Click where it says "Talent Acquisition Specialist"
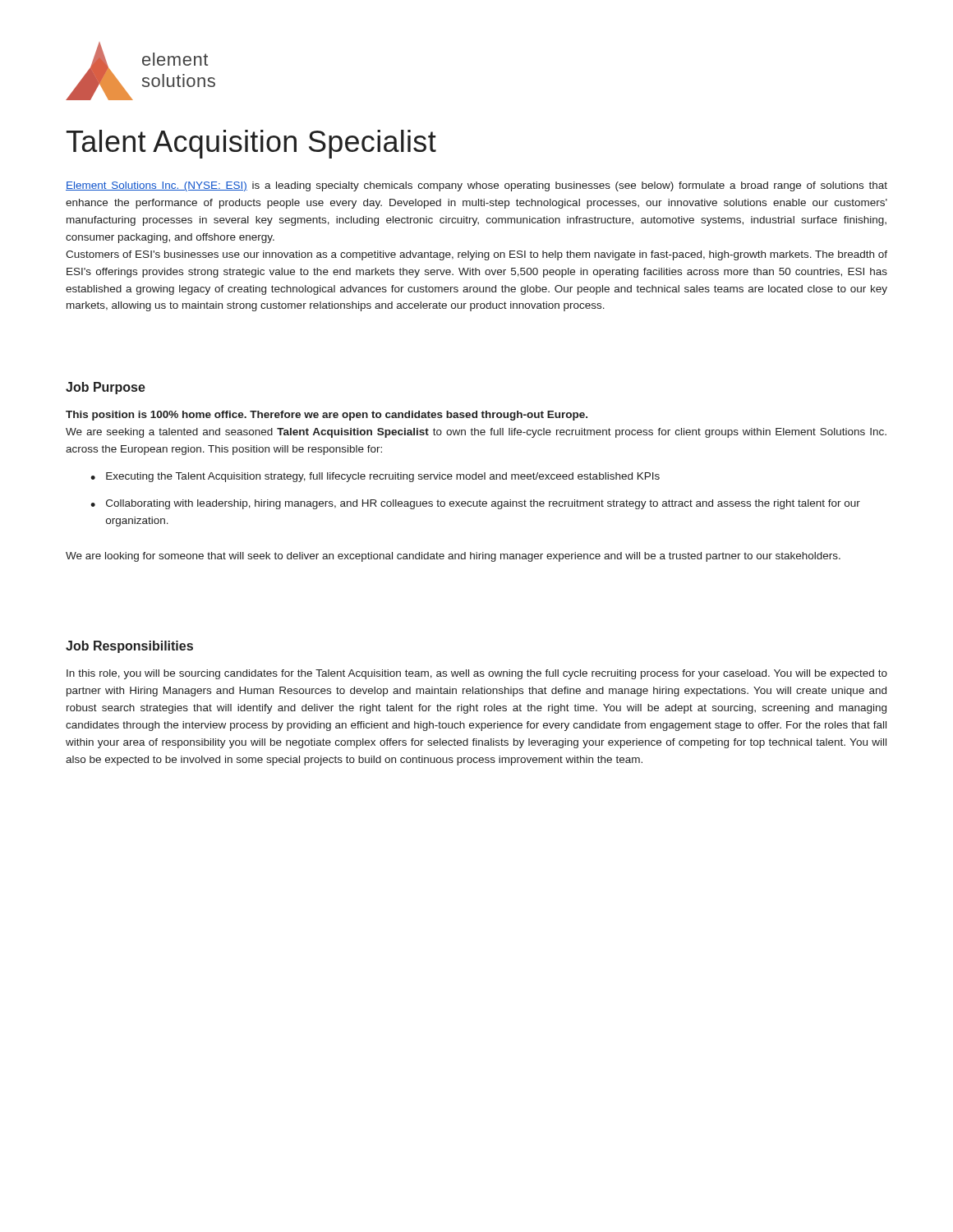The width and height of the screenshot is (953, 1232). tap(251, 144)
